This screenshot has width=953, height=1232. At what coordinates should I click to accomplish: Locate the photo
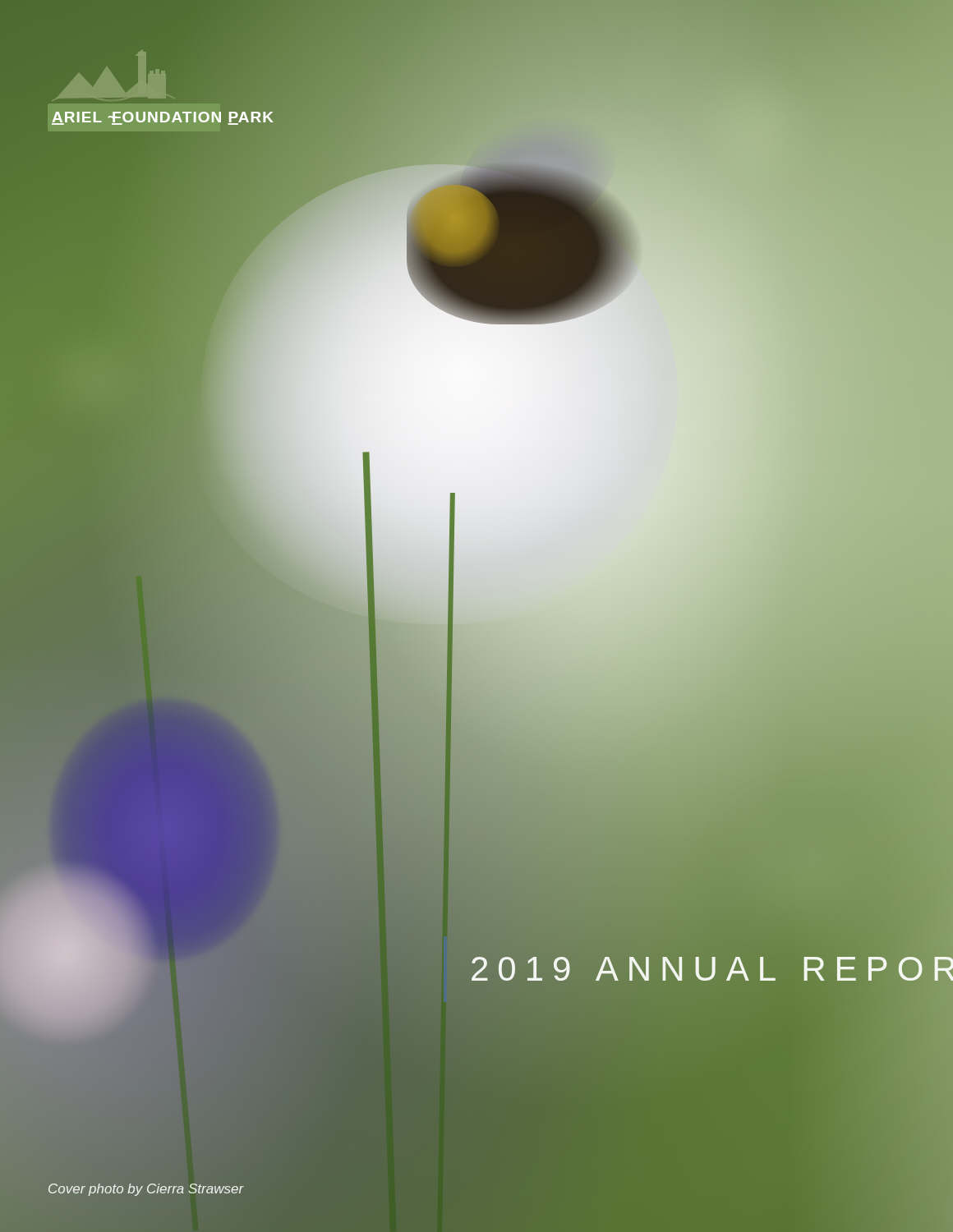click(x=476, y=616)
